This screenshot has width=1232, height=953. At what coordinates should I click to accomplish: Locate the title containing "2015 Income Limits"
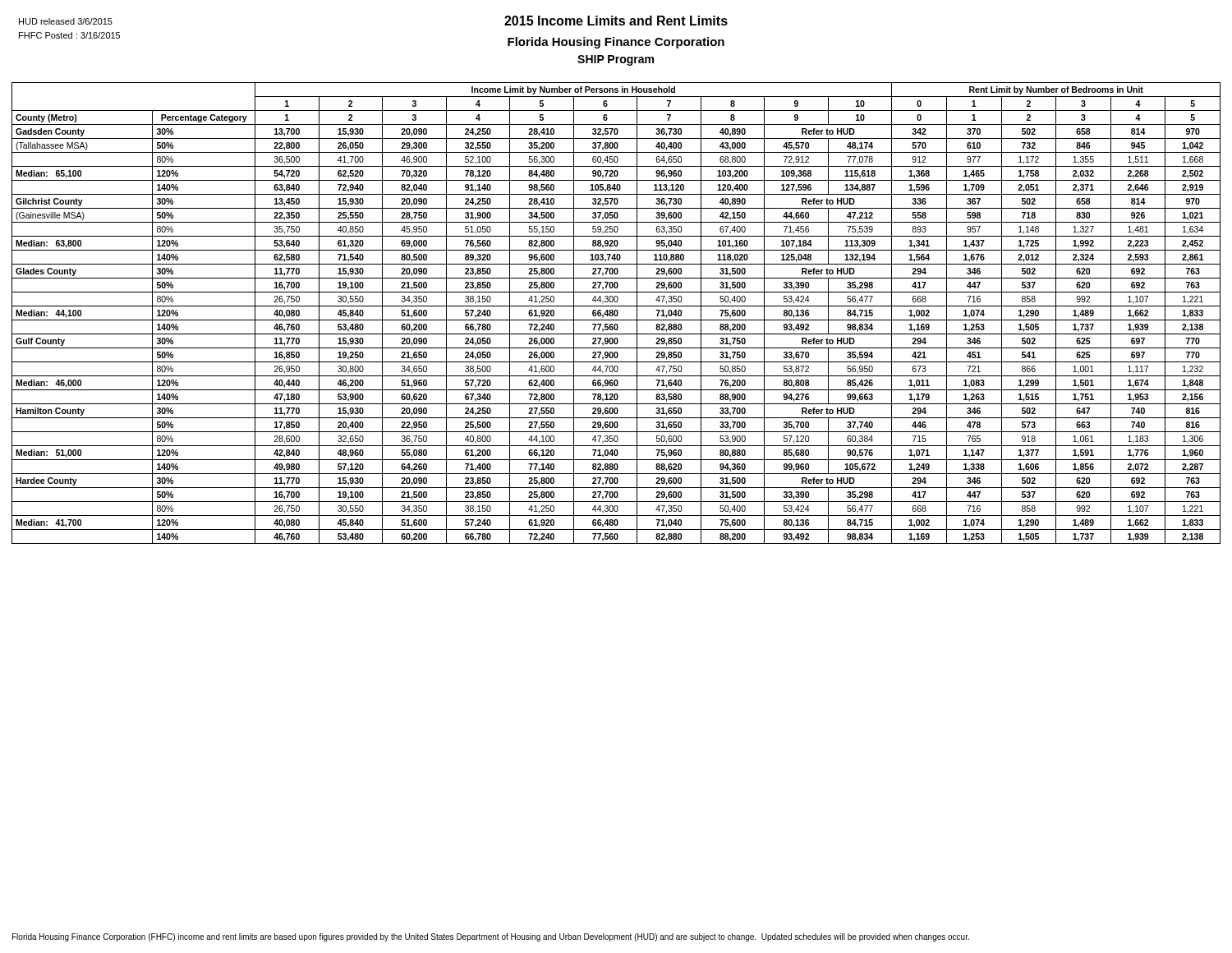pos(616,40)
